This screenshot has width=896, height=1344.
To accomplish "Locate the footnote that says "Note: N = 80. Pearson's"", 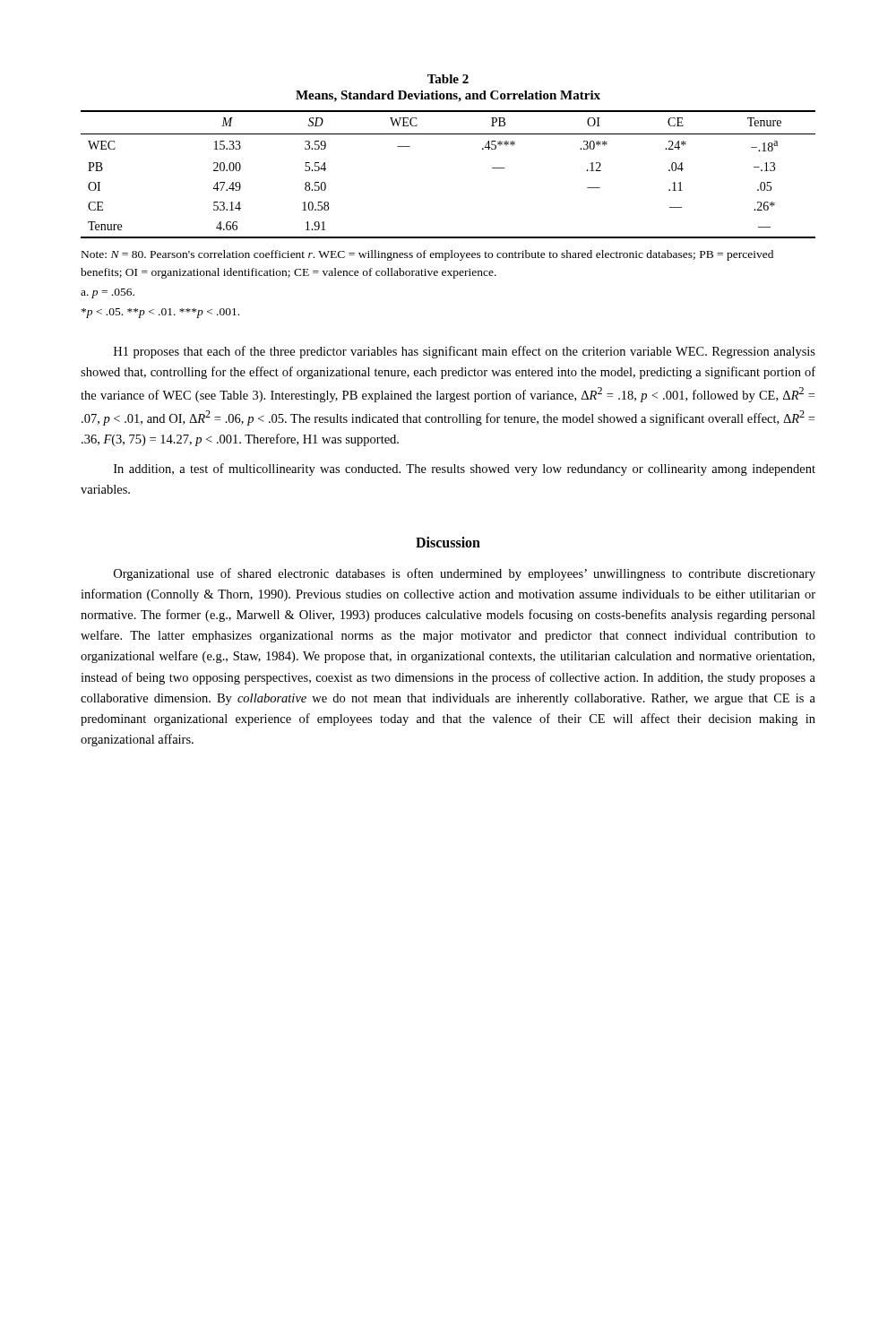I will [x=448, y=283].
